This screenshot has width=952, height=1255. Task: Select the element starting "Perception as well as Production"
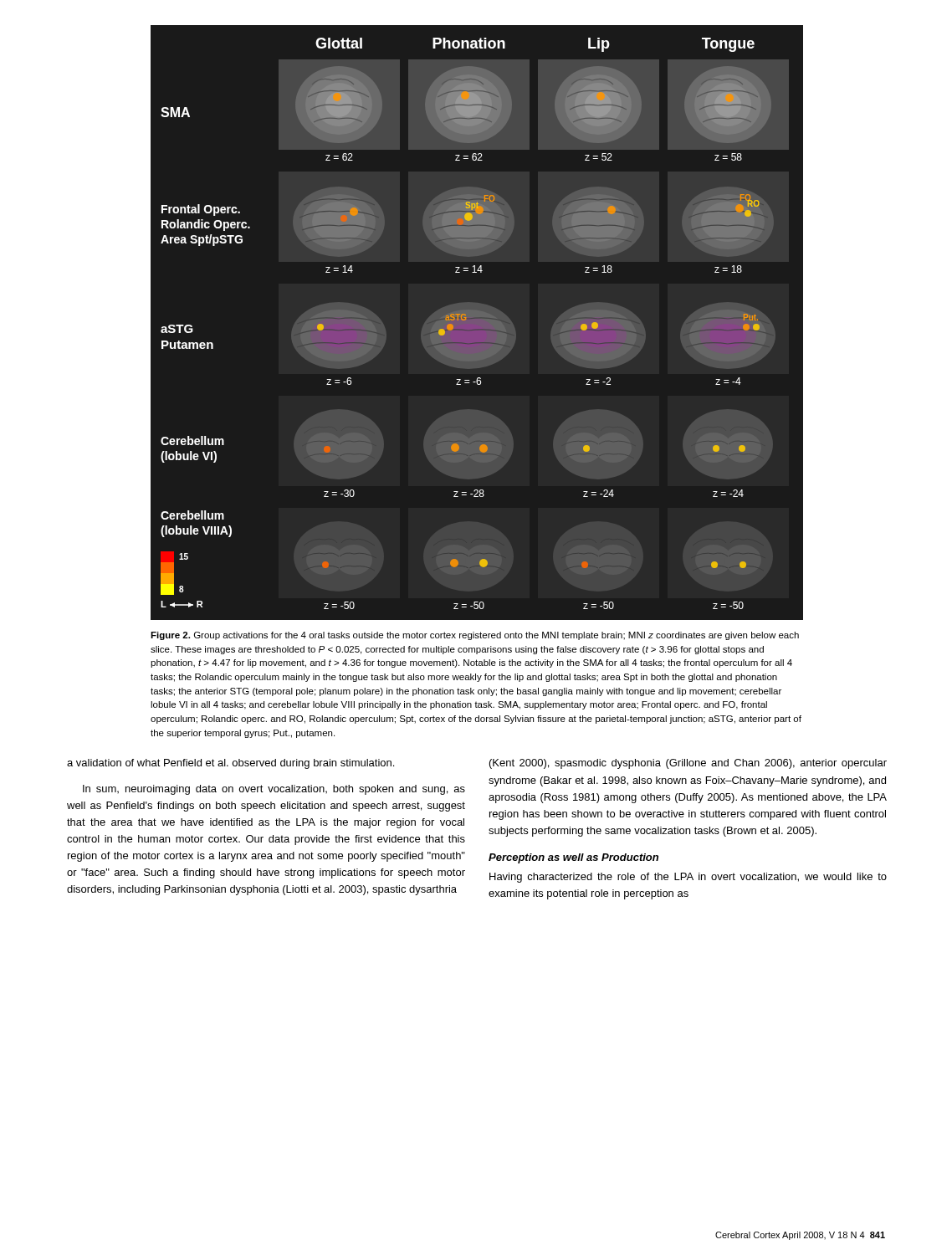pos(574,857)
